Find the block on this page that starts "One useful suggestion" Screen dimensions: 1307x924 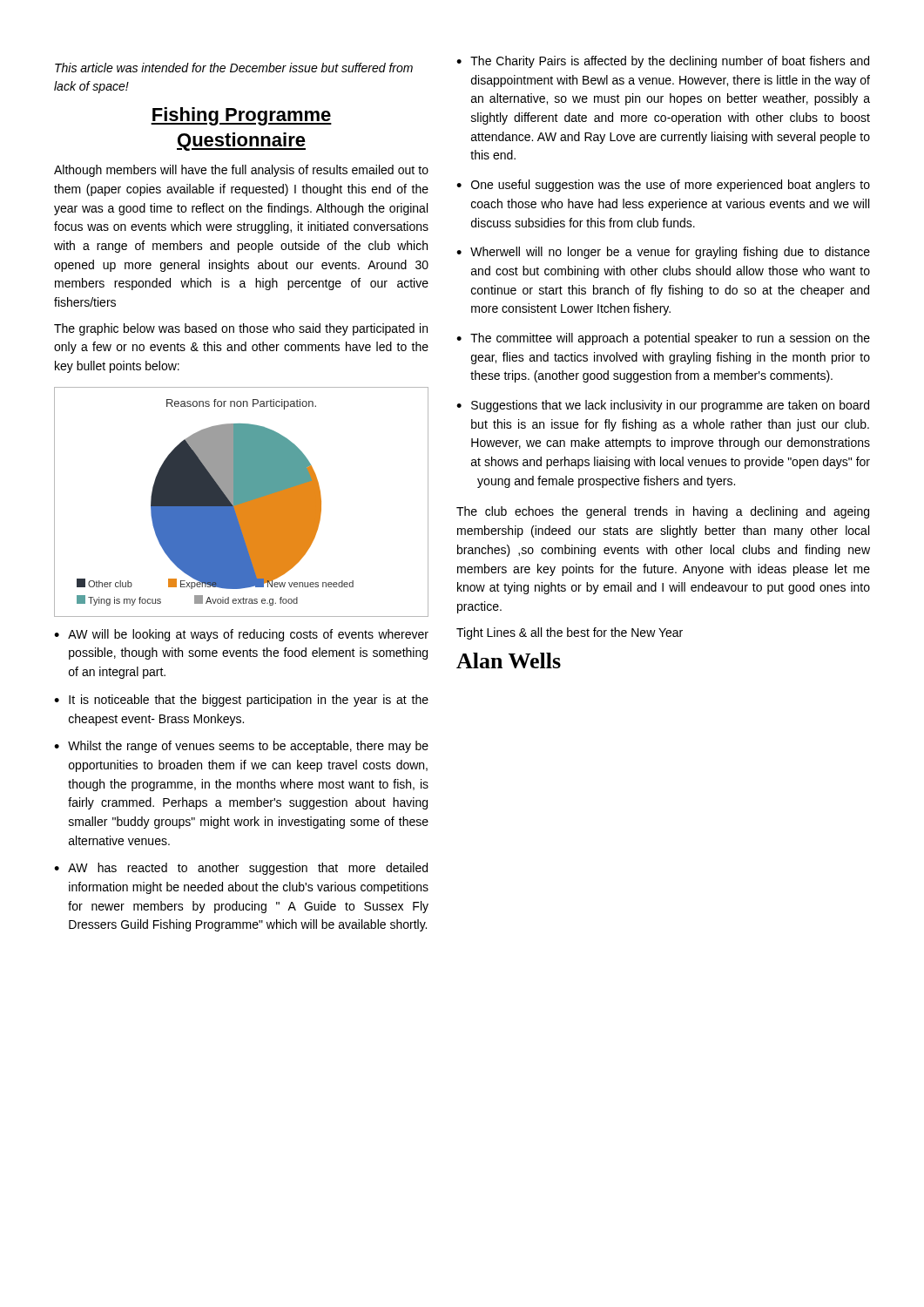click(670, 204)
